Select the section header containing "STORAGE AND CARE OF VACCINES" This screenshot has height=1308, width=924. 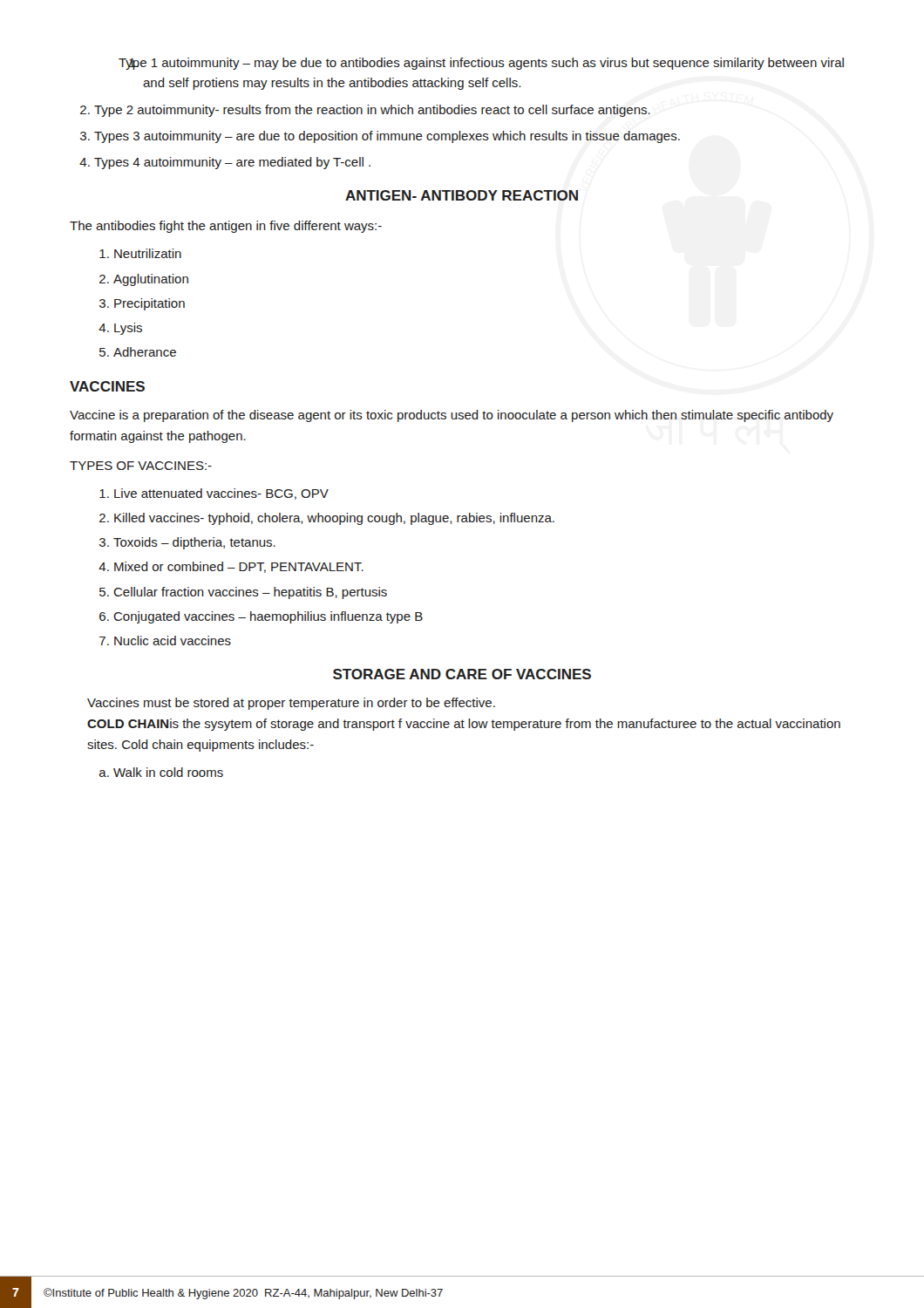[462, 675]
